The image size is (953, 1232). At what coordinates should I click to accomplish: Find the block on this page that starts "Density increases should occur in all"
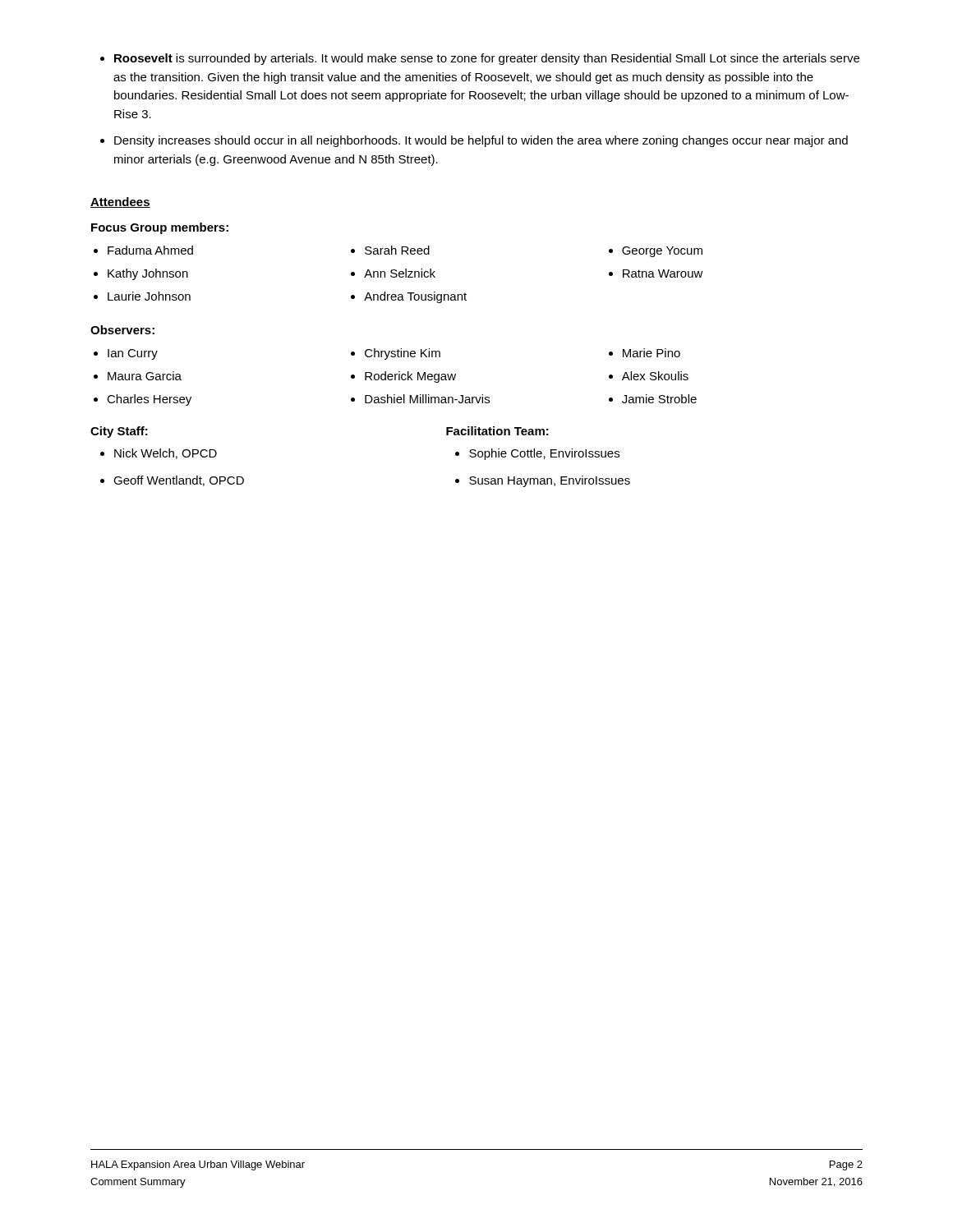[x=481, y=149]
